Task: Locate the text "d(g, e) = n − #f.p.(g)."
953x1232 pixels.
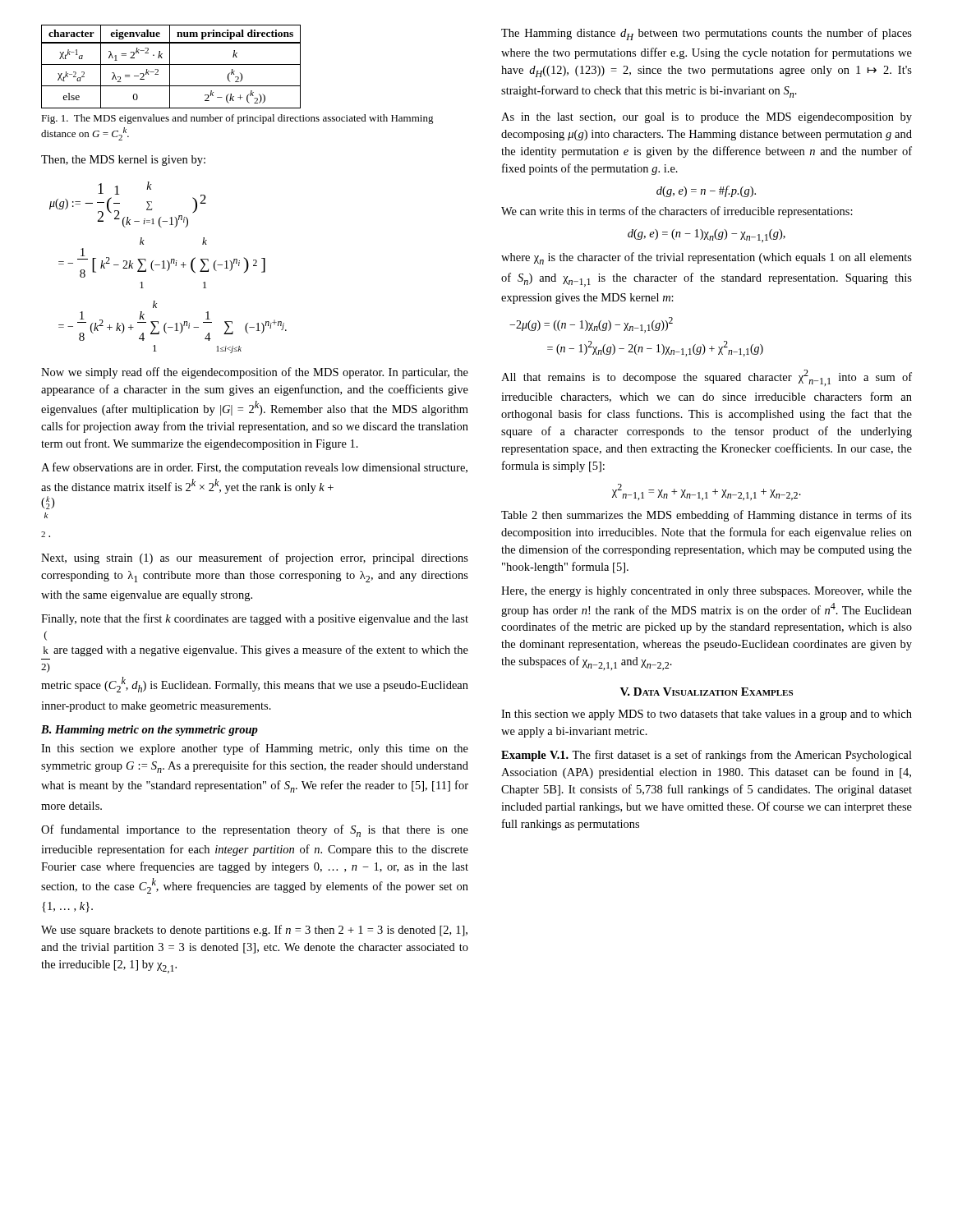Action: click(707, 191)
